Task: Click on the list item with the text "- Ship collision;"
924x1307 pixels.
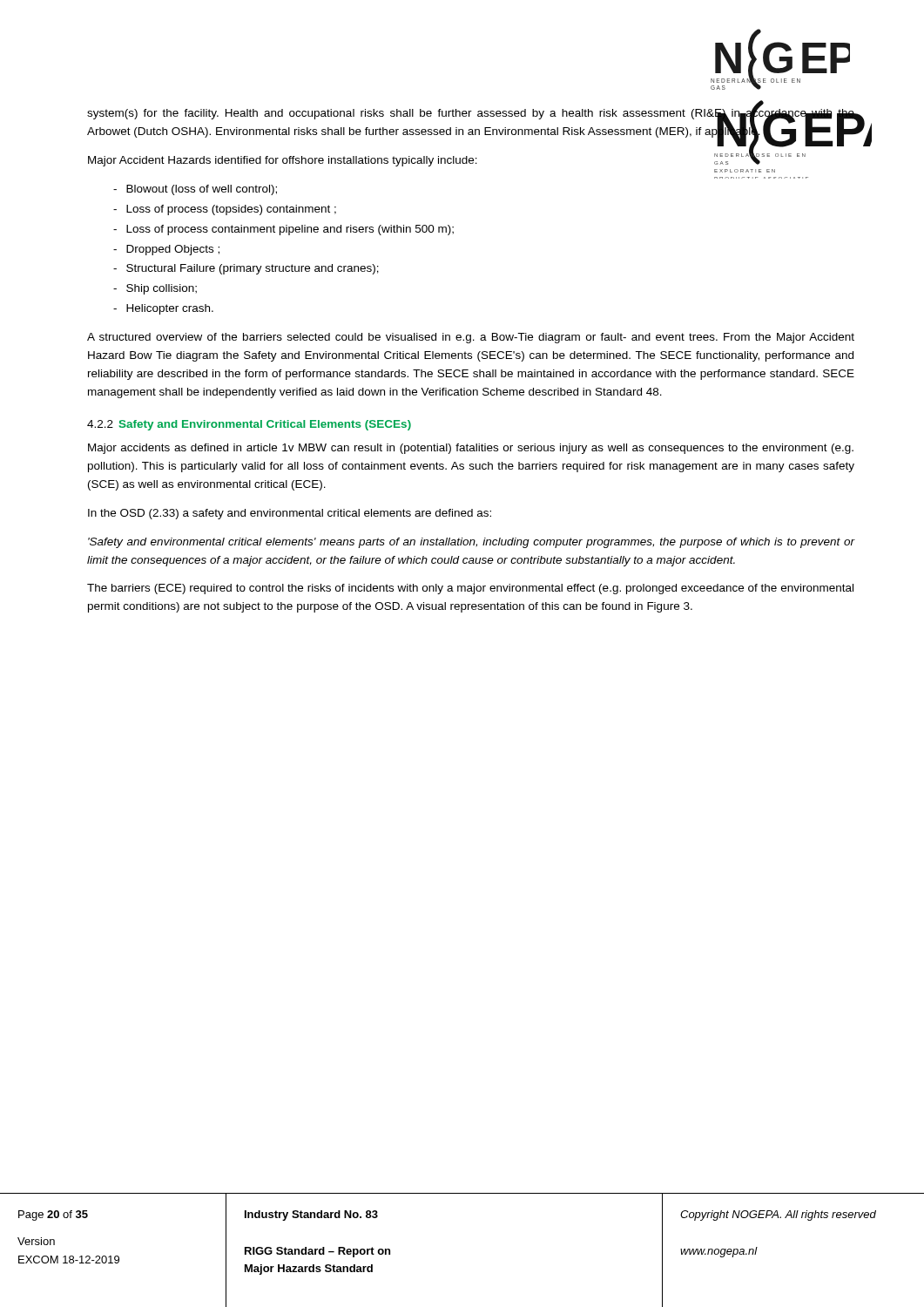Action: (155, 289)
